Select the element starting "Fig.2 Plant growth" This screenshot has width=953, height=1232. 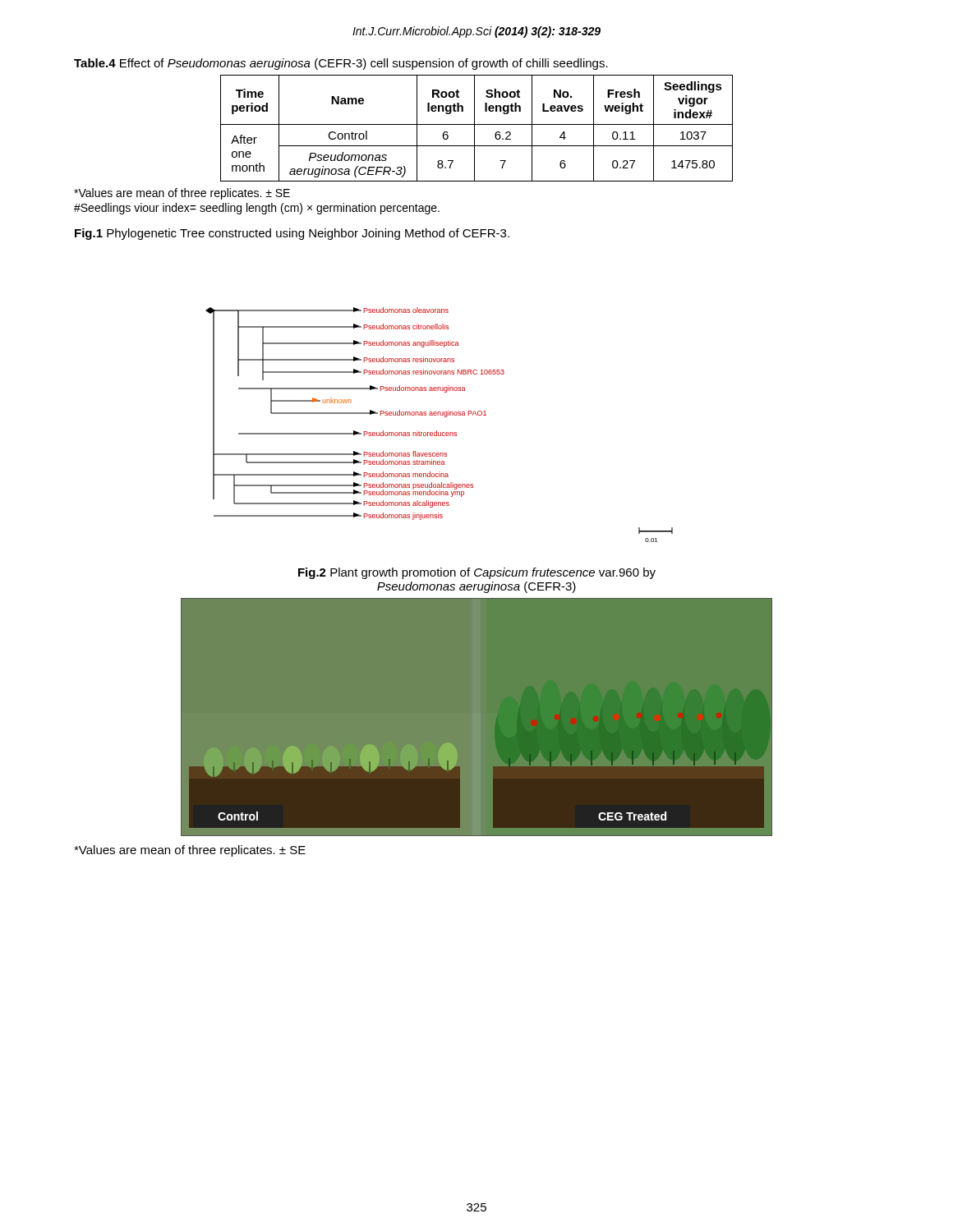476,579
